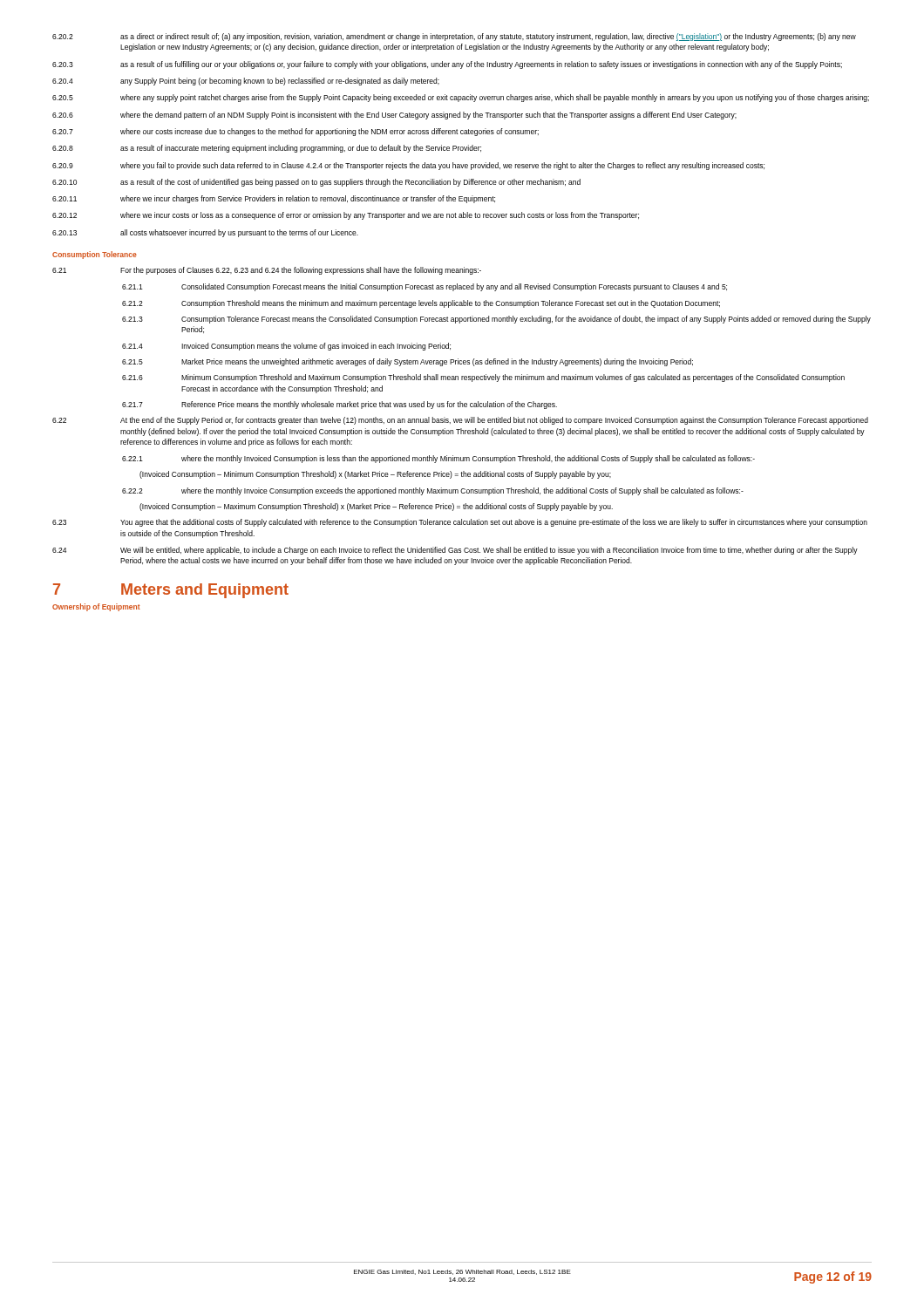The height and width of the screenshot is (1308, 924).
Task: Locate the list item containing "6.20.6 where the demand pattern of"
Action: coord(462,115)
